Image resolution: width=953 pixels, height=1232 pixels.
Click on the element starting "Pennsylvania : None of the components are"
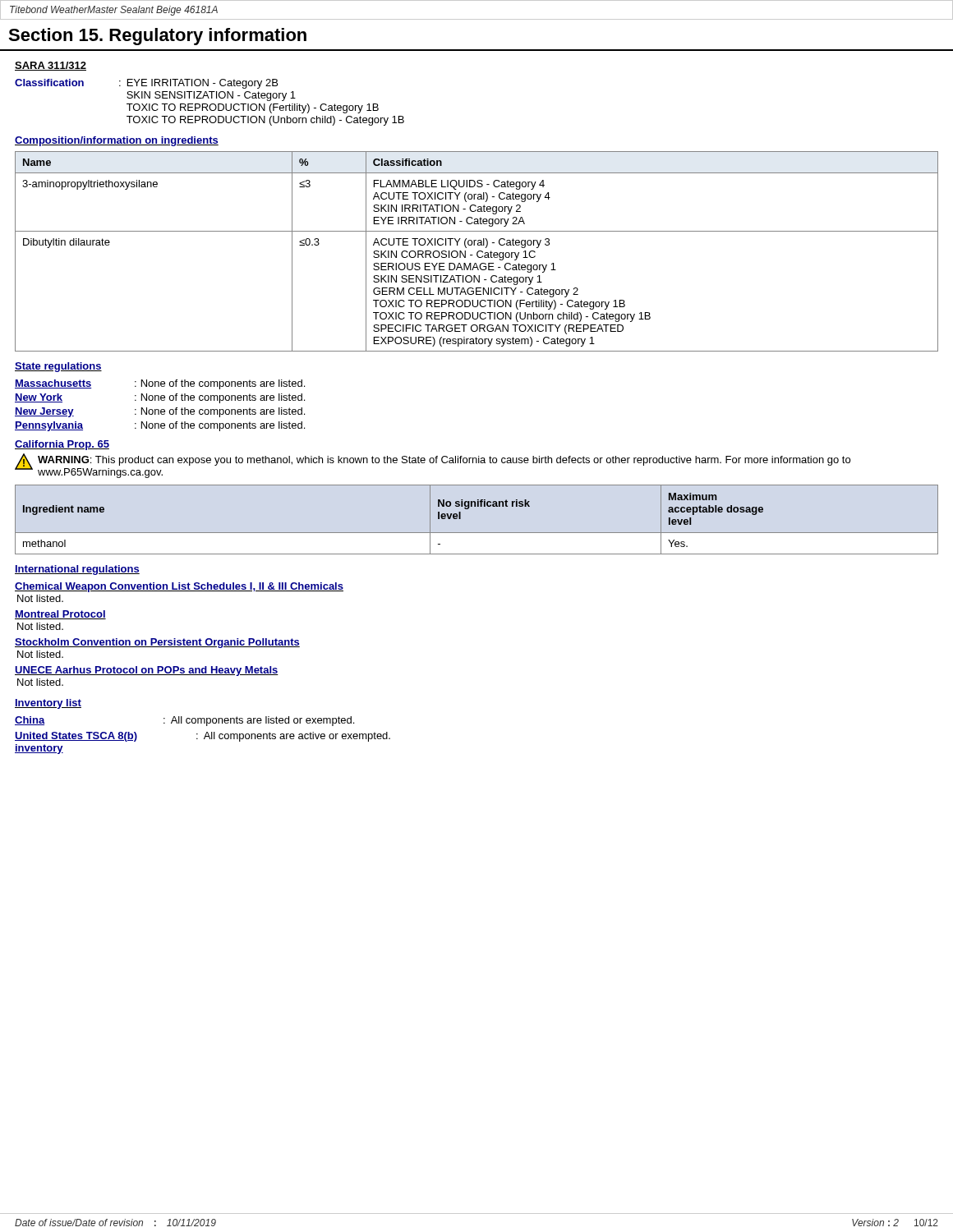point(160,425)
